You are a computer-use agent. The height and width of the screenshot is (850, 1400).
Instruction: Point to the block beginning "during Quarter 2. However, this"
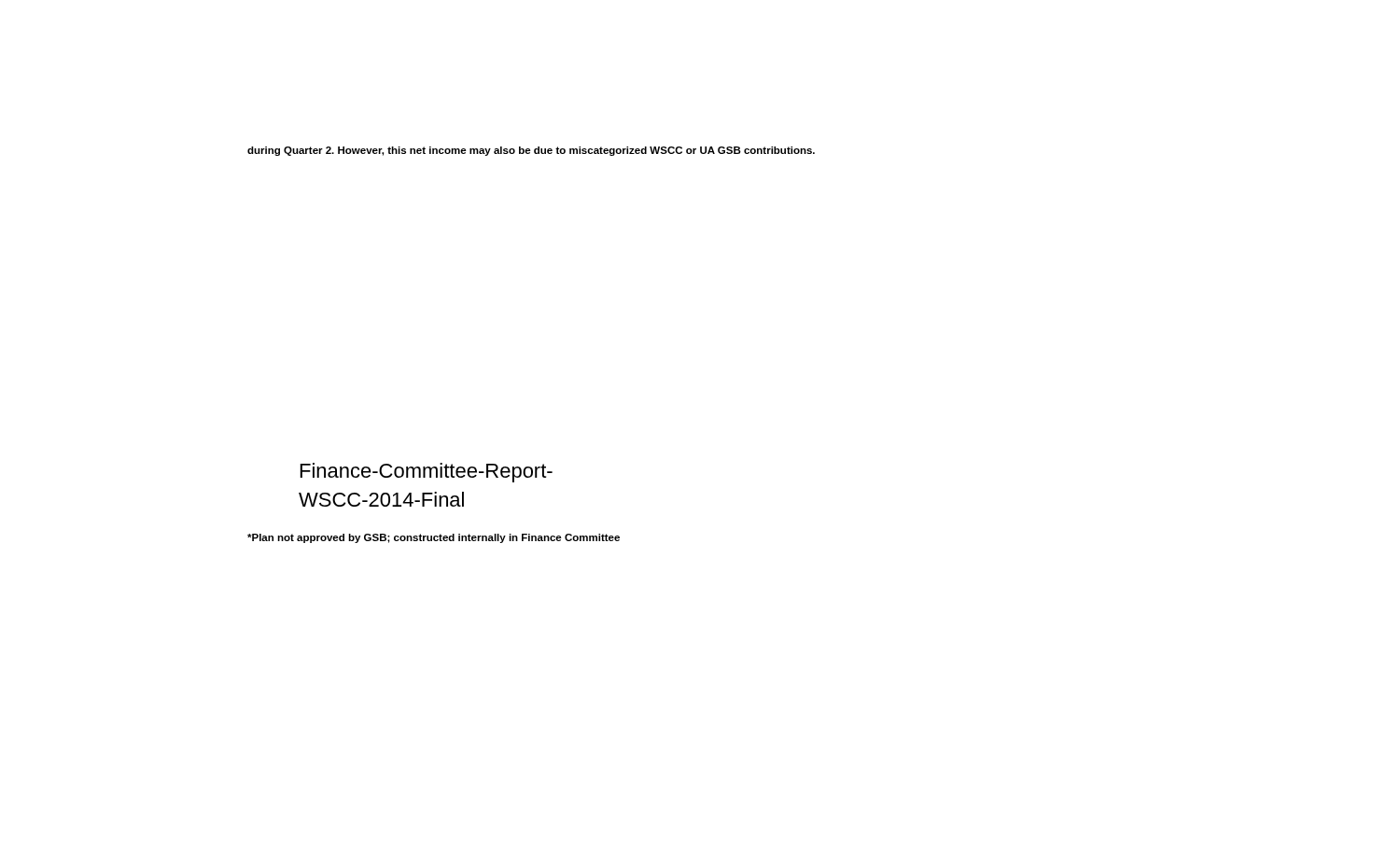[x=531, y=150]
